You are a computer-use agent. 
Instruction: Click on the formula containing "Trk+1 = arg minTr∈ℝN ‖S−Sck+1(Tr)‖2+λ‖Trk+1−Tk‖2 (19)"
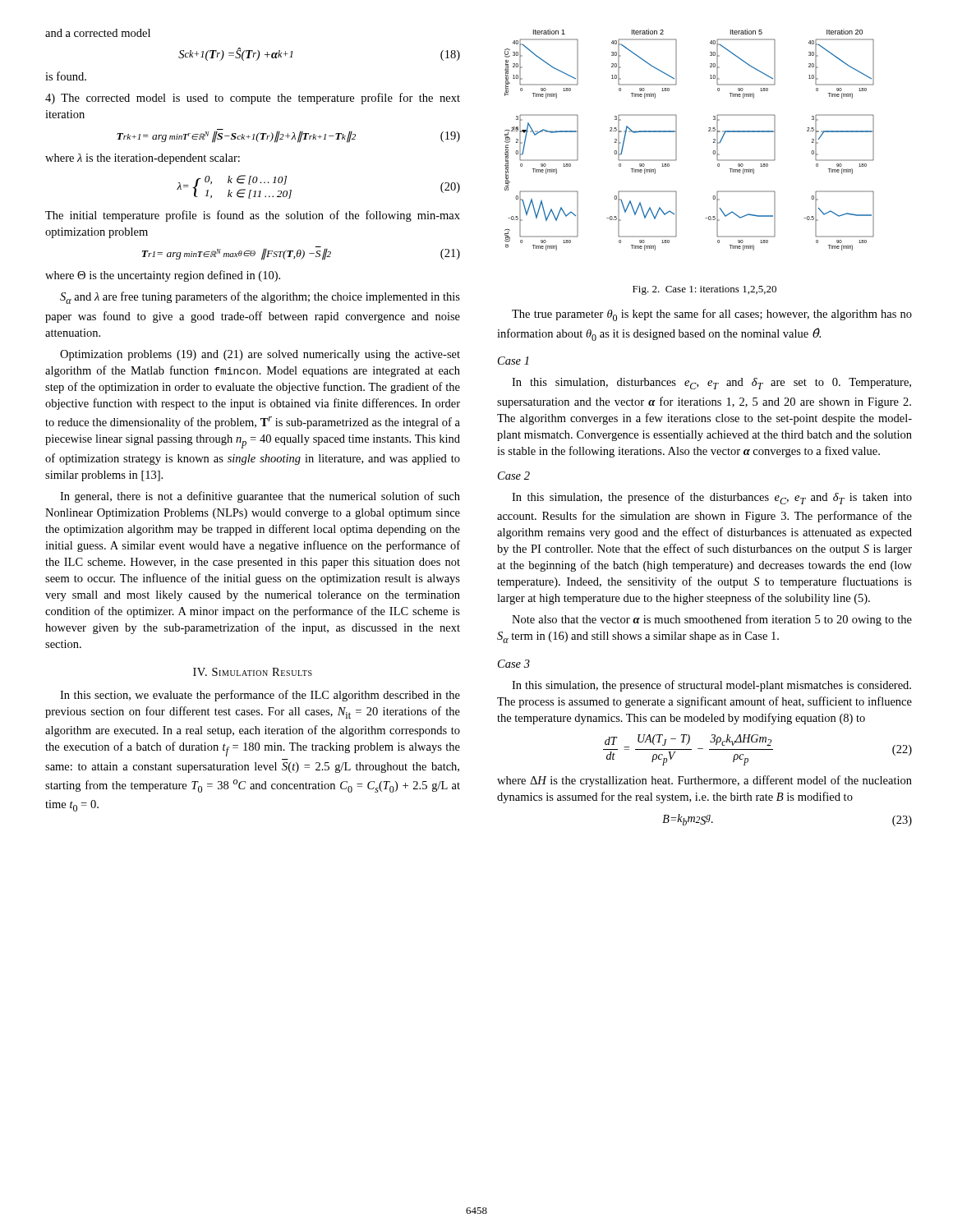point(253,136)
